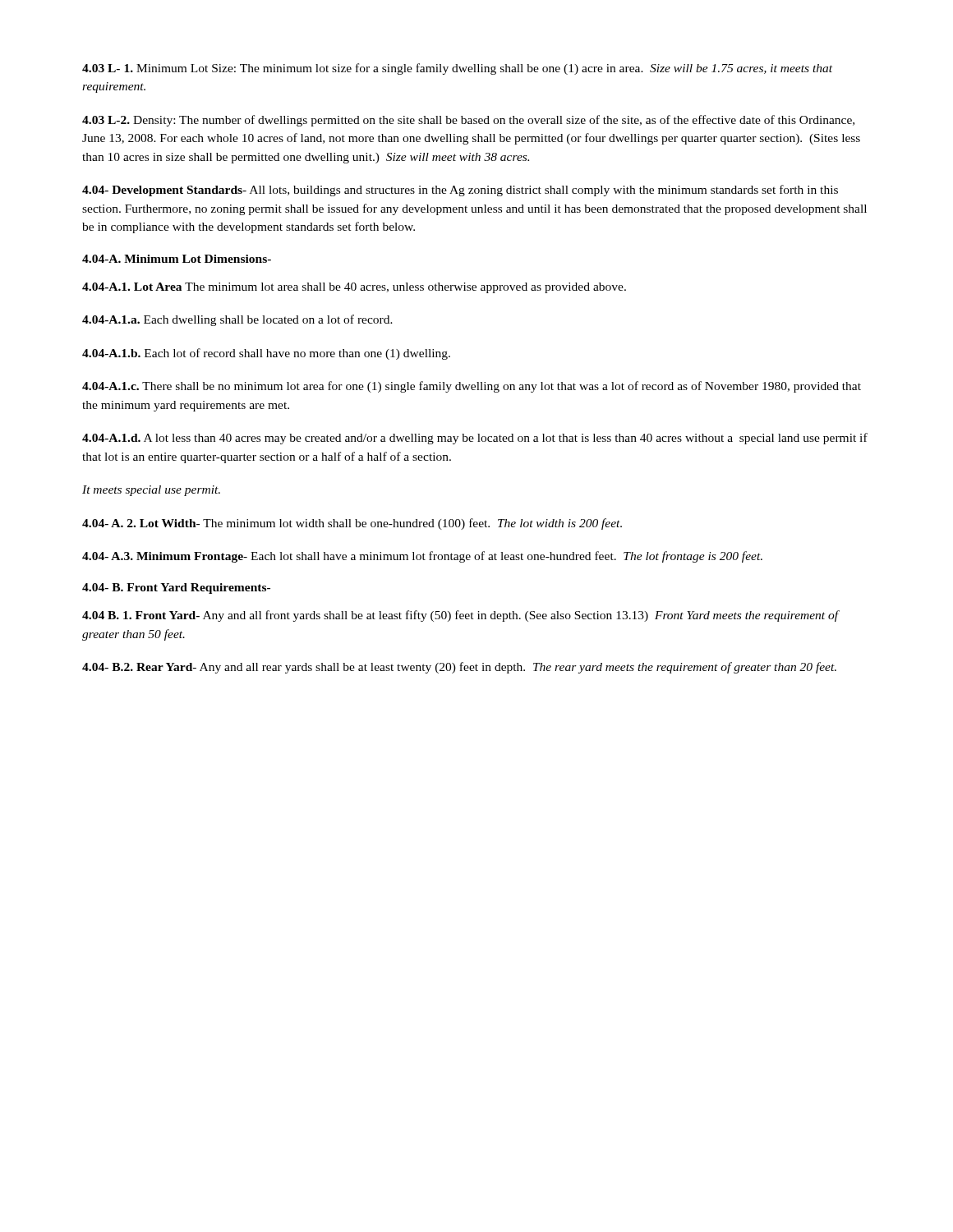Screen dimensions: 1232x953
Task: Locate the text block starting "4.04-A. Minimum Lot Dimensions-"
Action: (177, 258)
